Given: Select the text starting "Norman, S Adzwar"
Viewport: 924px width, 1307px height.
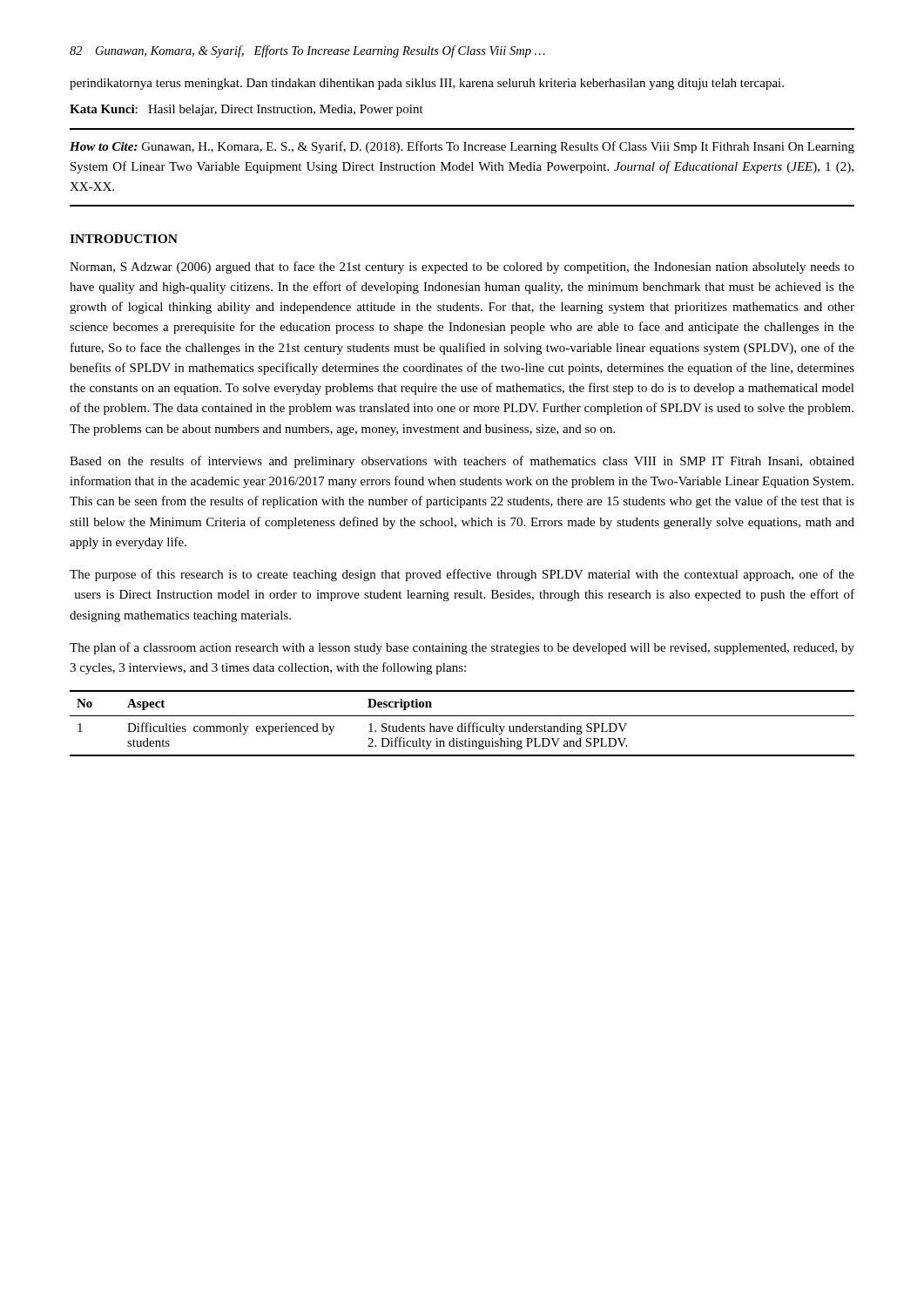Looking at the screenshot, I should coord(462,347).
